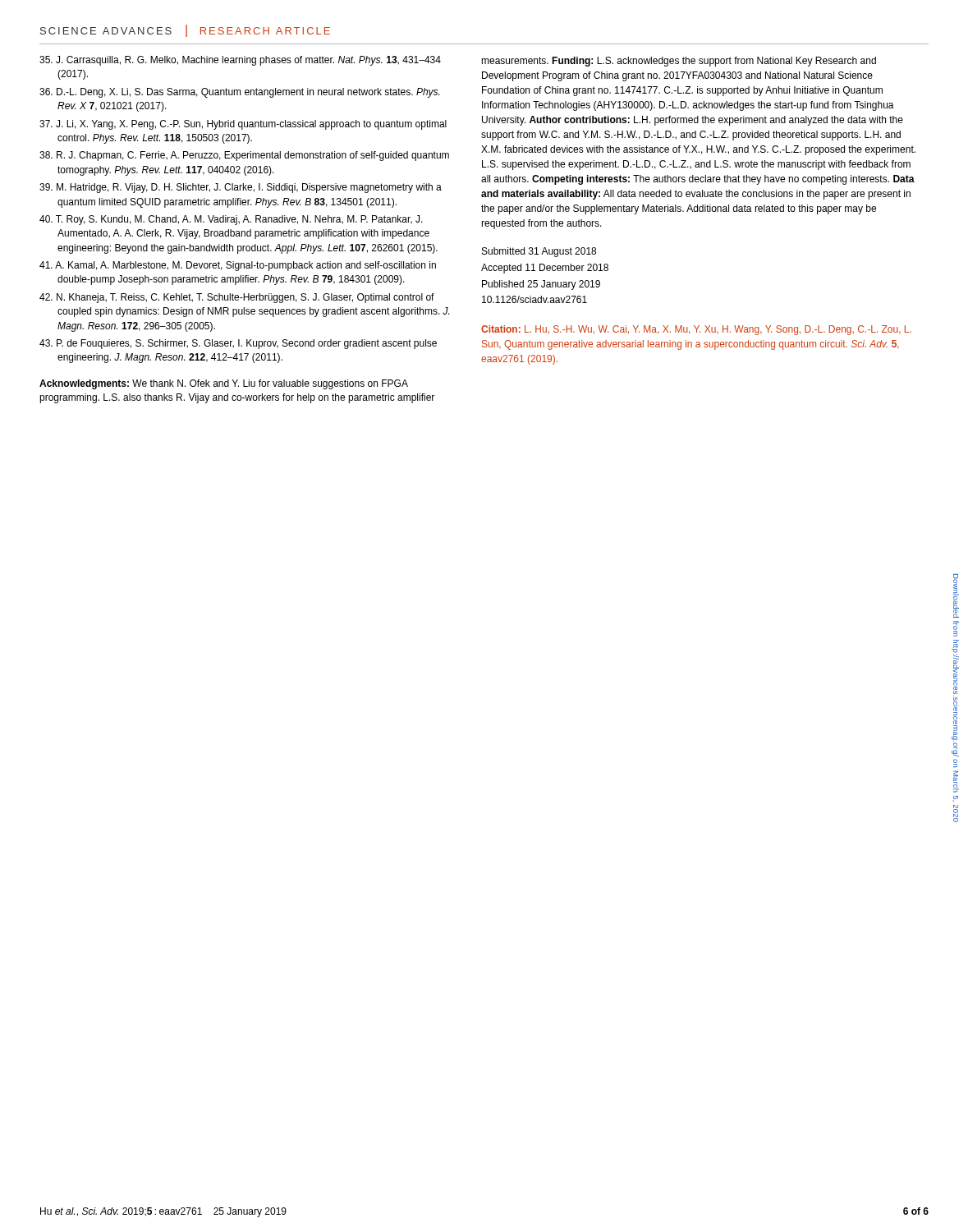The image size is (968, 1232).
Task: Click the passage that begins "measurements. Funding: L.S. acknowledges the support from"
Action: pyautogui.click(x=699, y=142)
